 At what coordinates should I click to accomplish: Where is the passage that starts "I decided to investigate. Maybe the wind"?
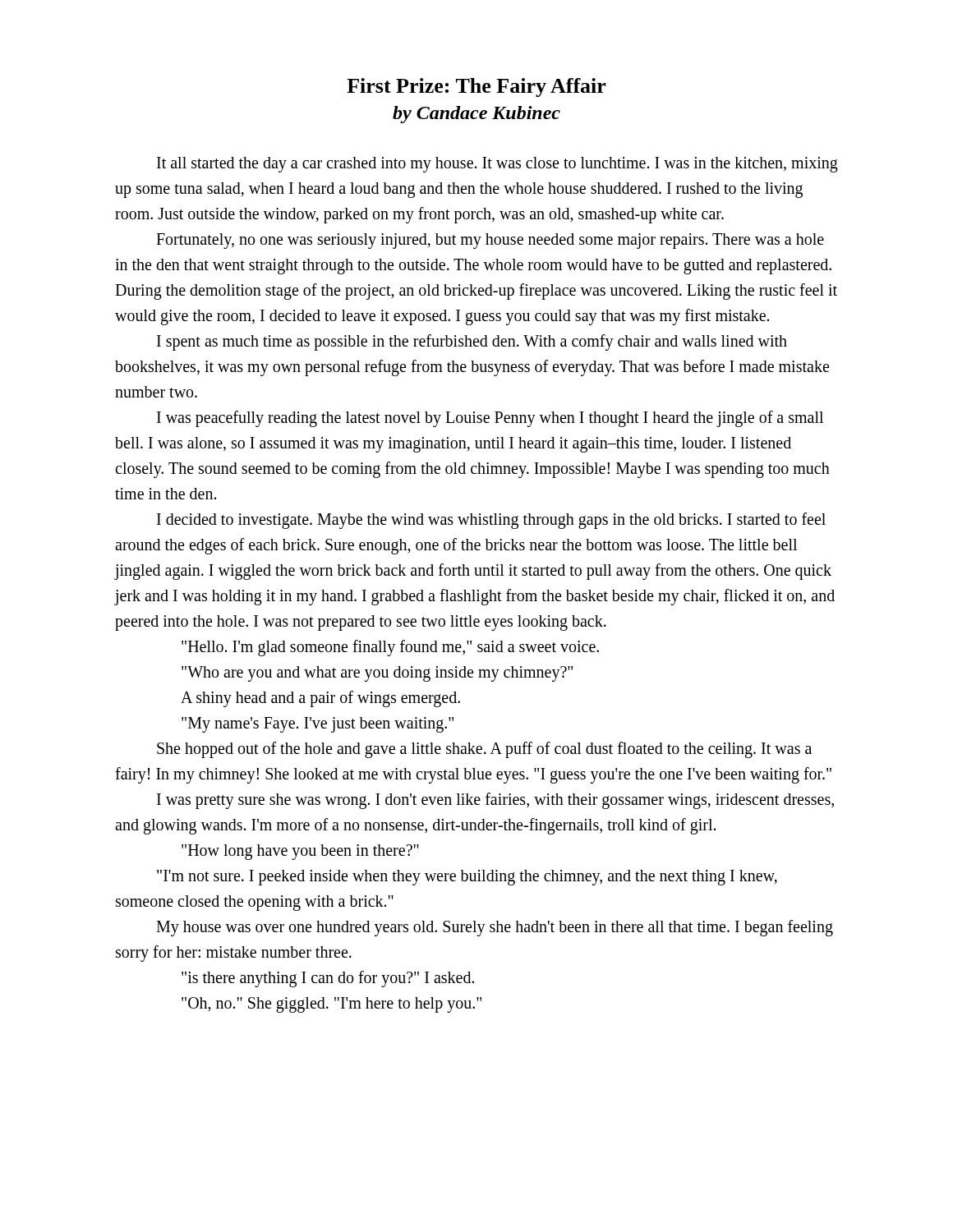tap(475, 570)
